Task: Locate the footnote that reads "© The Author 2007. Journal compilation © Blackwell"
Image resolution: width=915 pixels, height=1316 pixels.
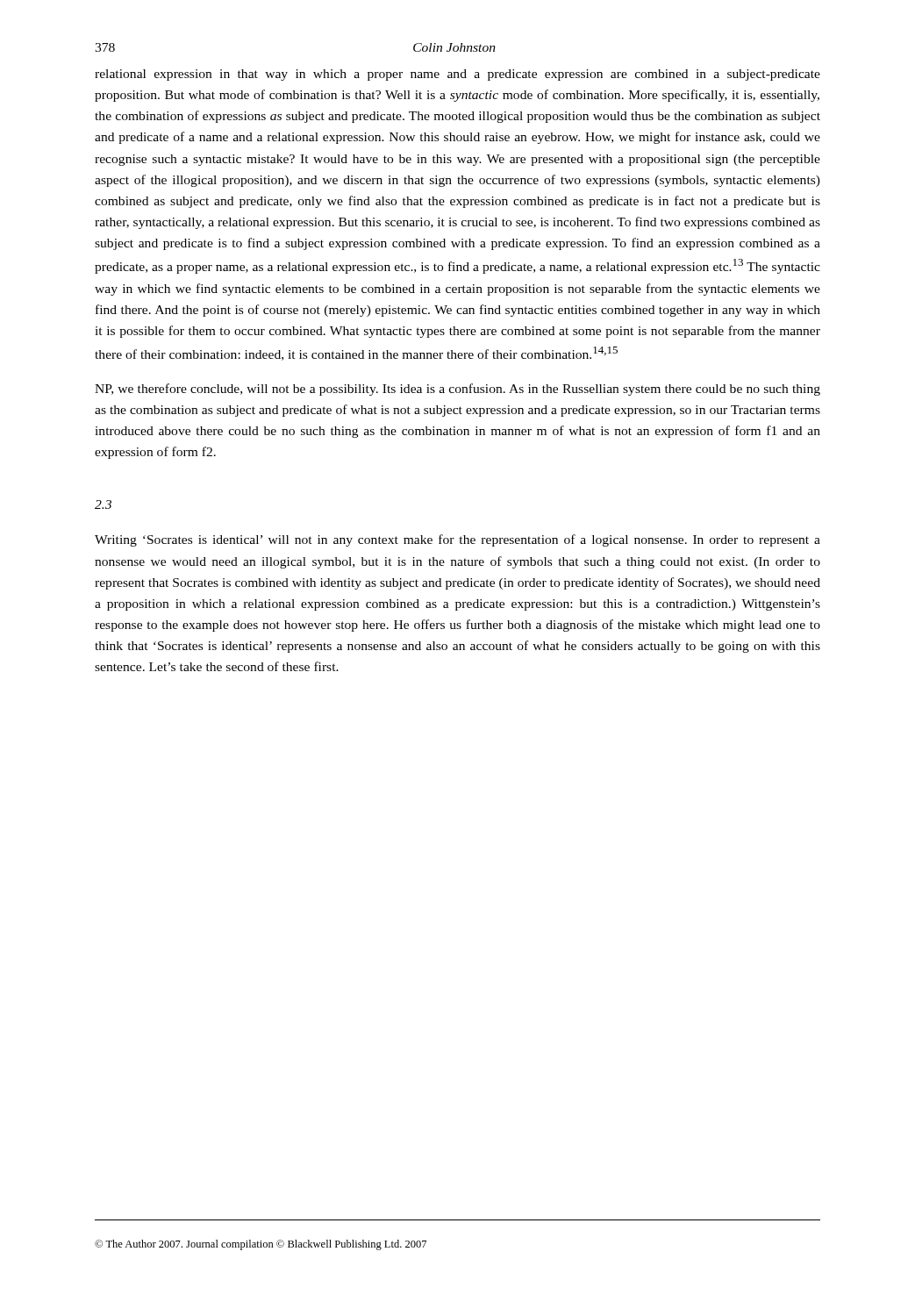Action: pos(261,1245)
